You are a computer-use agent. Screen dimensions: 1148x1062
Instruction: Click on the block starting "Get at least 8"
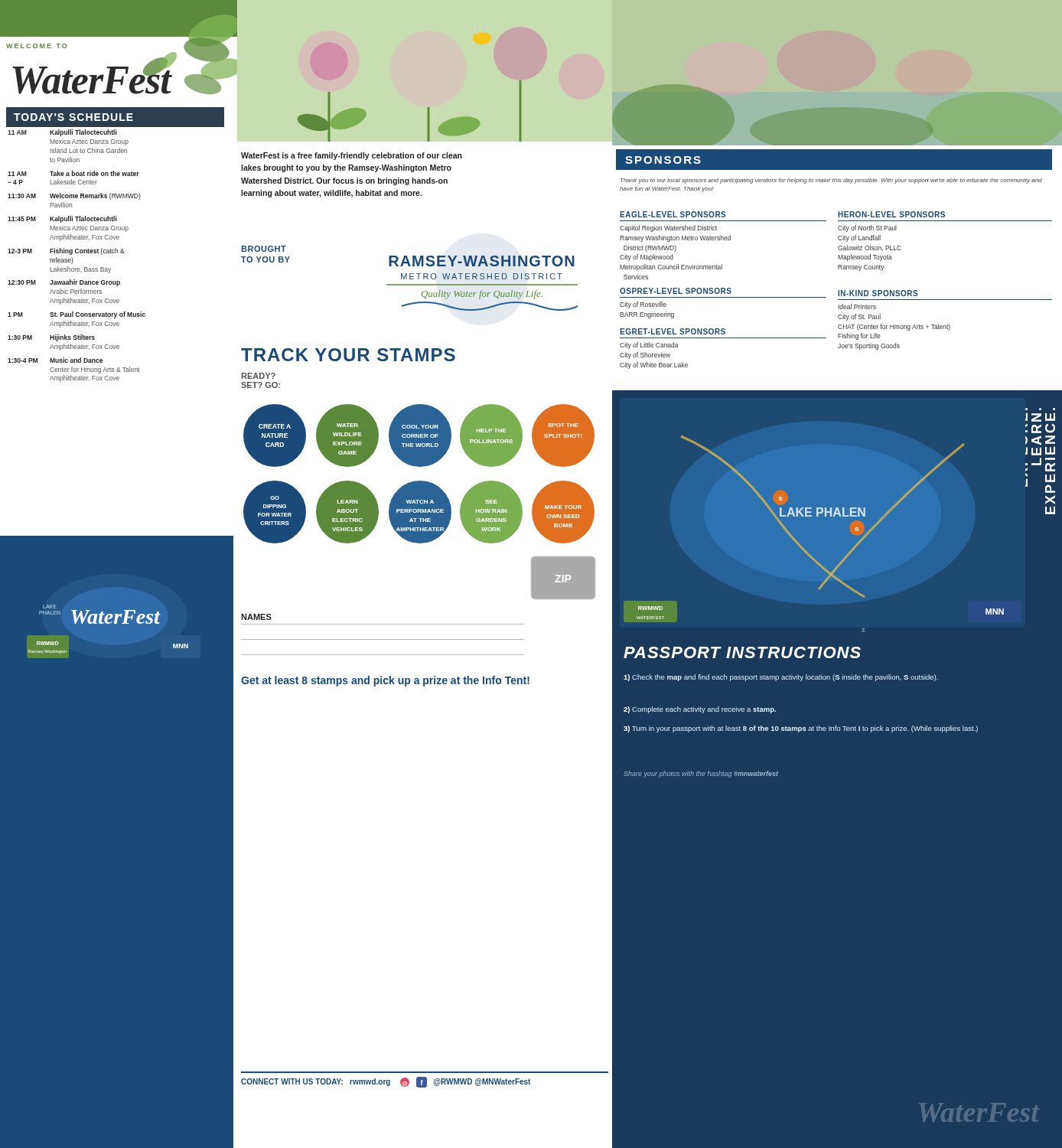pyautogui.click(x=386, y=680)
